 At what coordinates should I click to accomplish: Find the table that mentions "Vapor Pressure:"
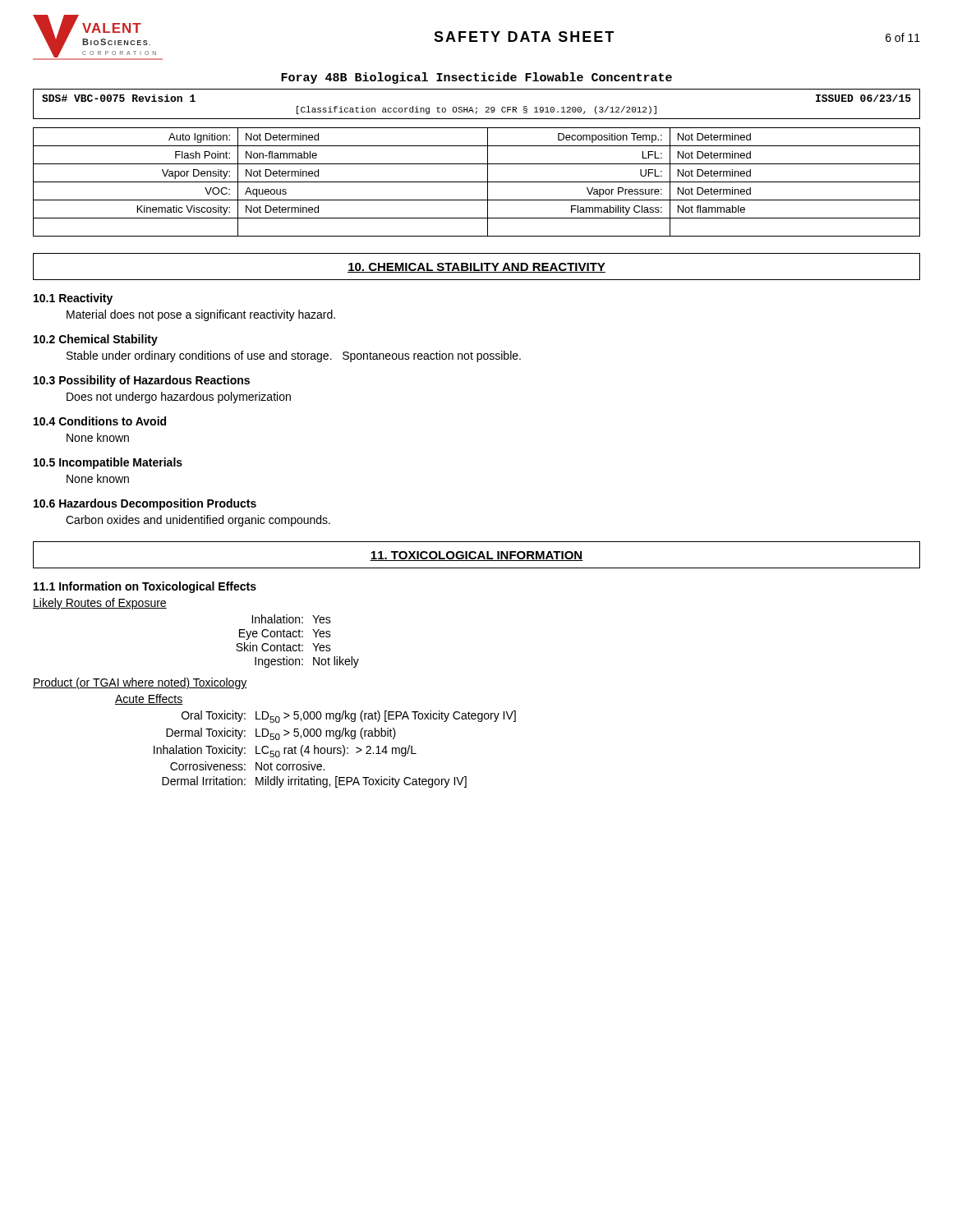476,182
